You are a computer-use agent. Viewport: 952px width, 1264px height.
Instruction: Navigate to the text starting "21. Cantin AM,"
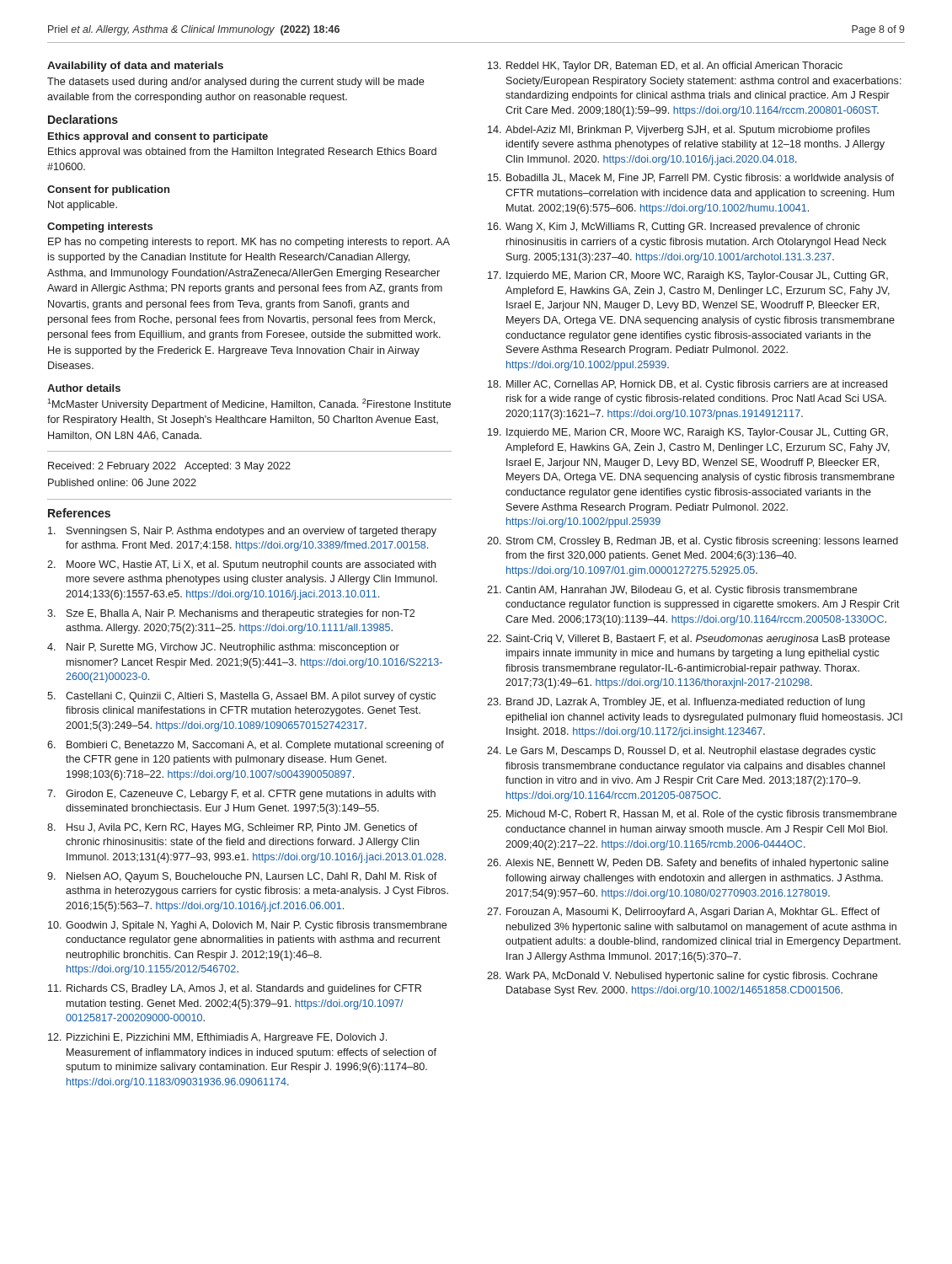point(696,605)
